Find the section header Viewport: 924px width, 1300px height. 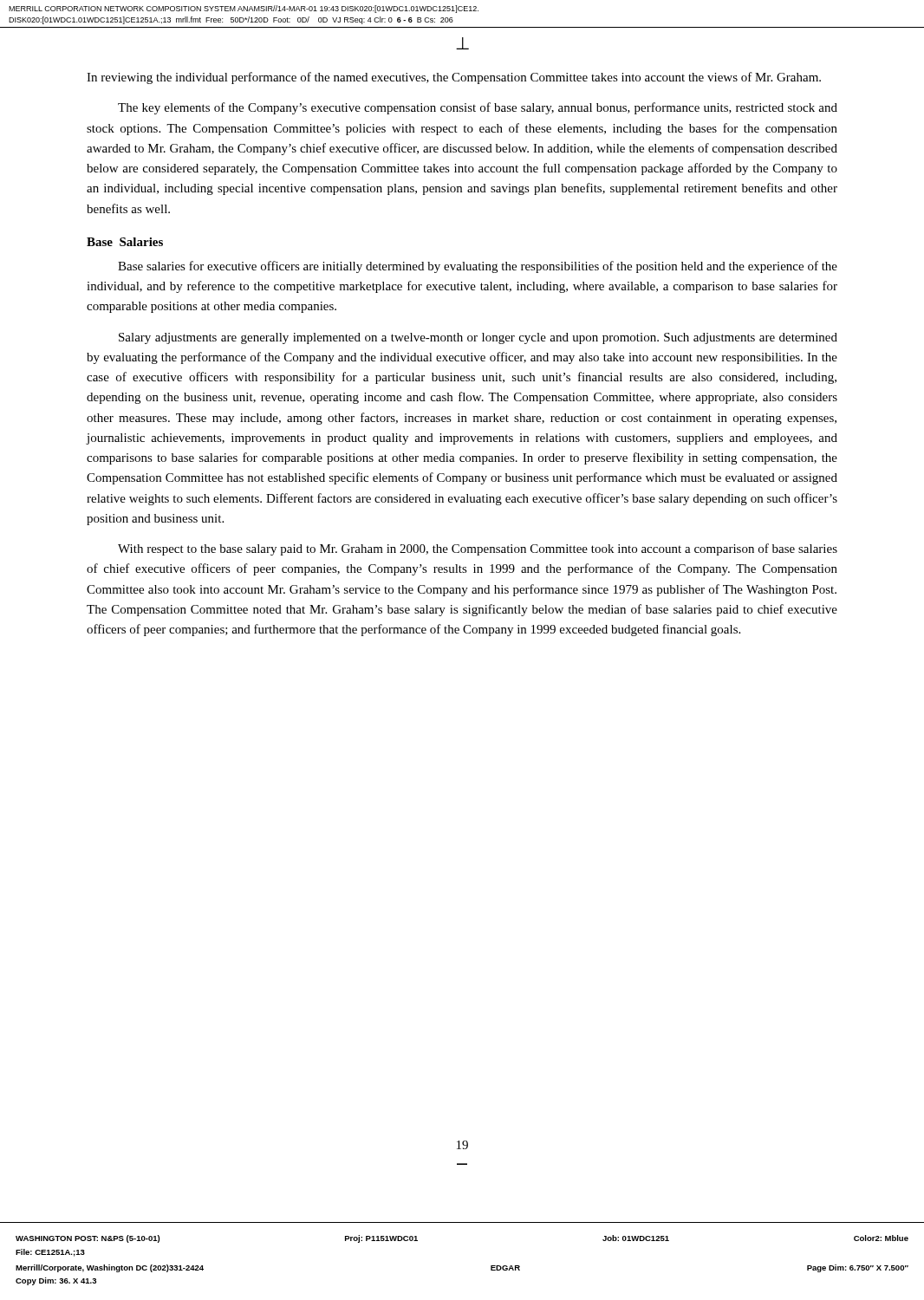point(125,242)
